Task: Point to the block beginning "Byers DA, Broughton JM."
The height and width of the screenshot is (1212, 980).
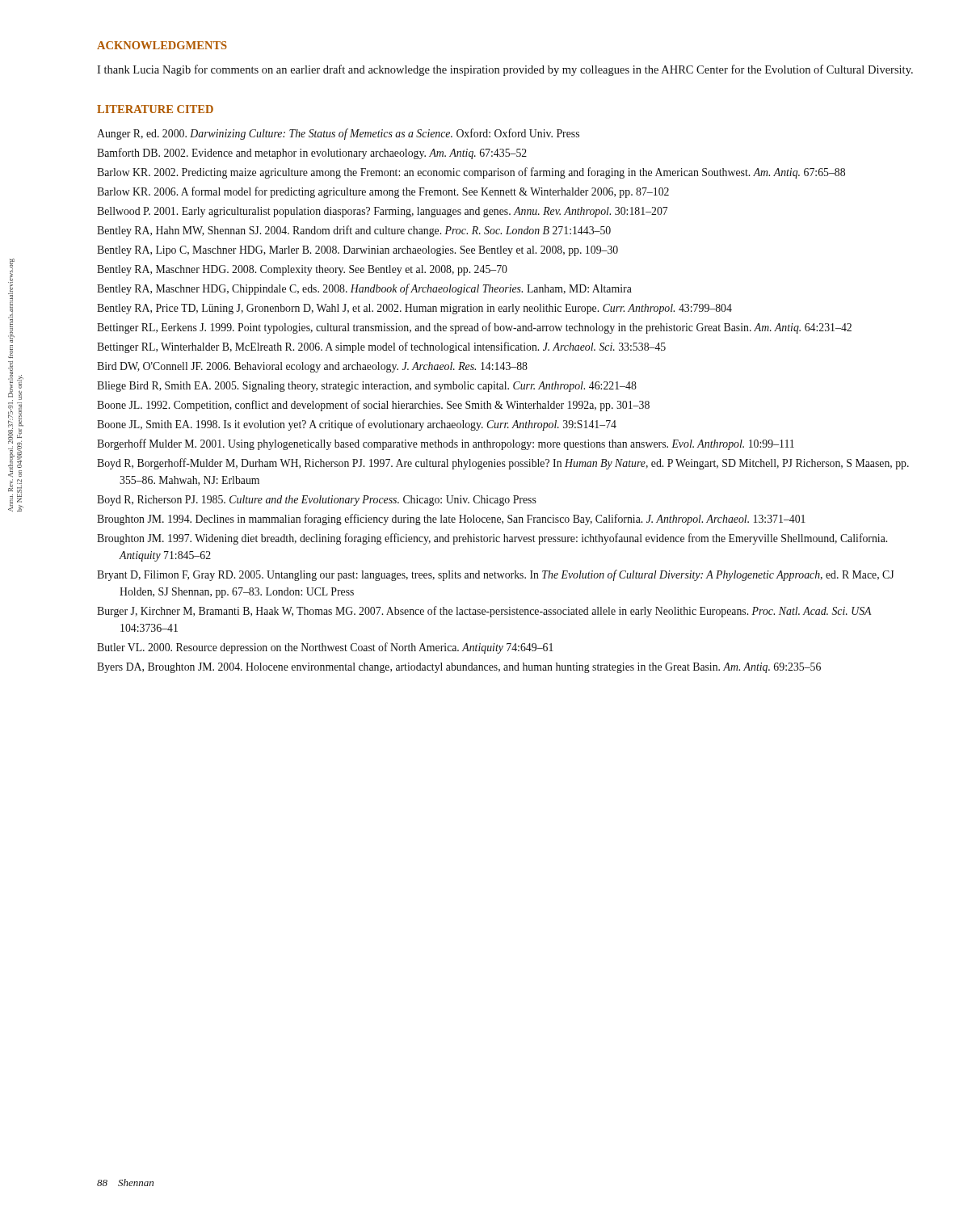Action: tap(459, 667)
